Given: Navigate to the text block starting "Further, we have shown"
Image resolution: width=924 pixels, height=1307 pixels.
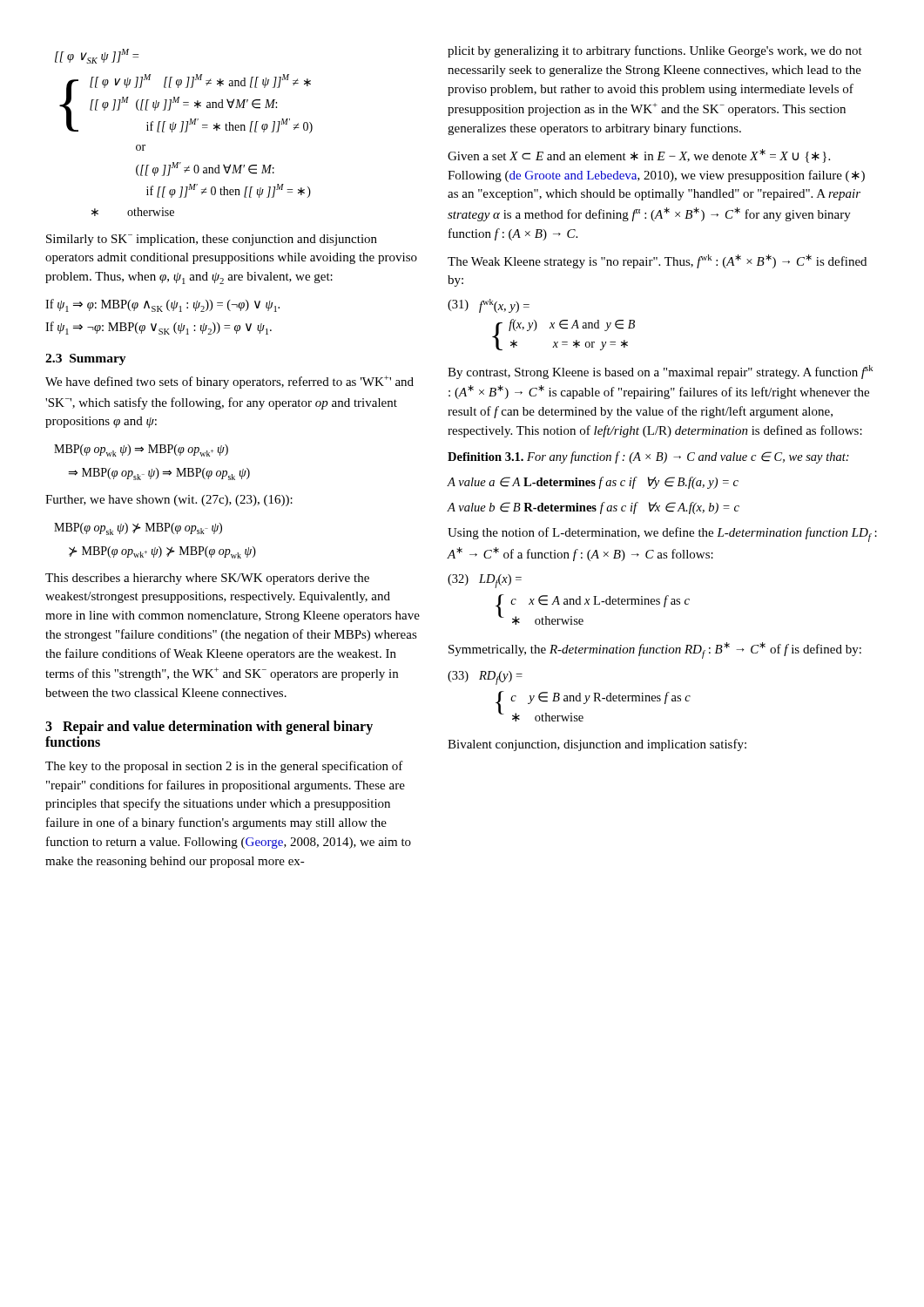Looking at the screenshot, I should (x=233, y=500).
